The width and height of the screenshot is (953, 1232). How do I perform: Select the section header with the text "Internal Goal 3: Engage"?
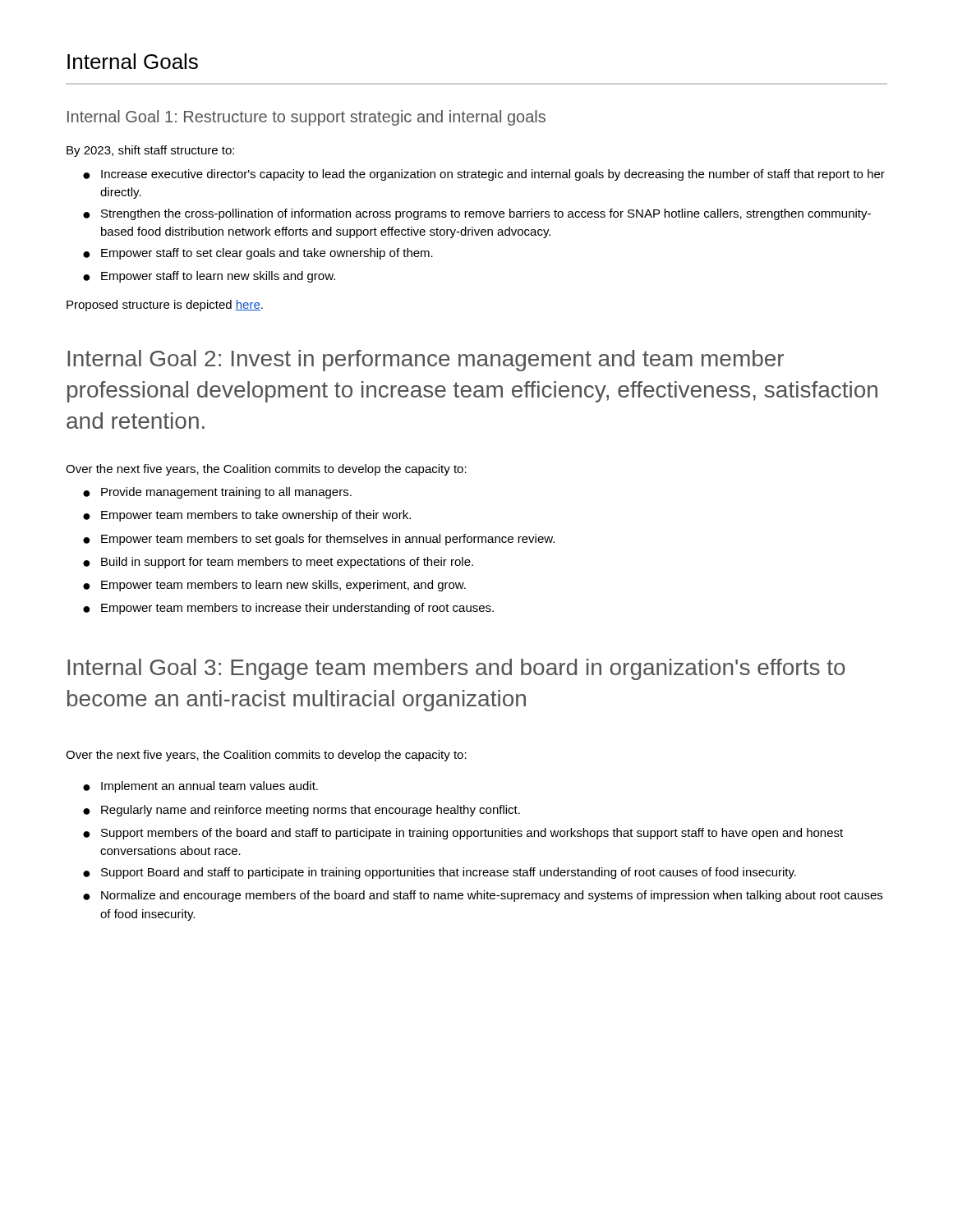click(456, 683)
